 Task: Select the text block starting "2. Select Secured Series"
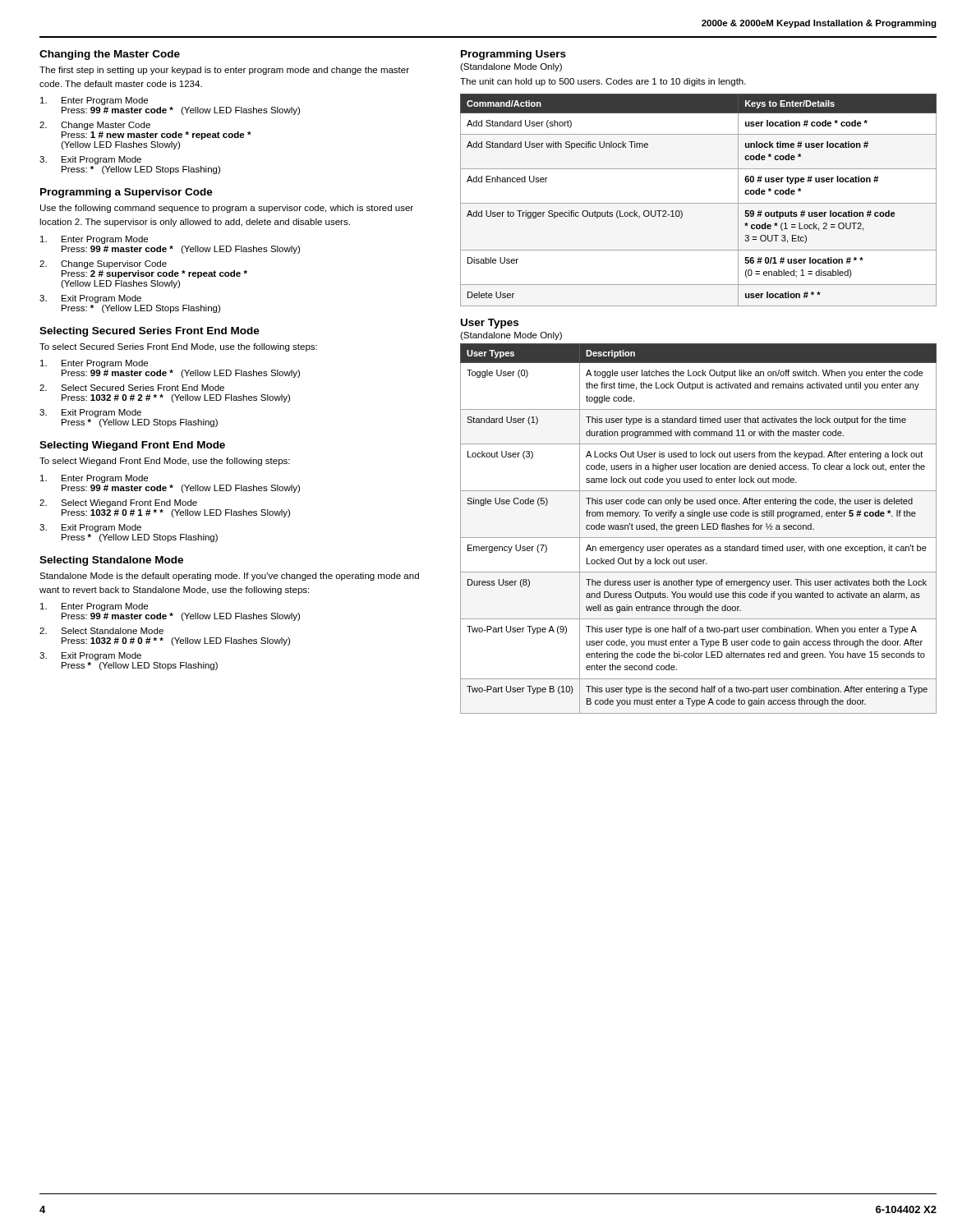click(237, 393)
